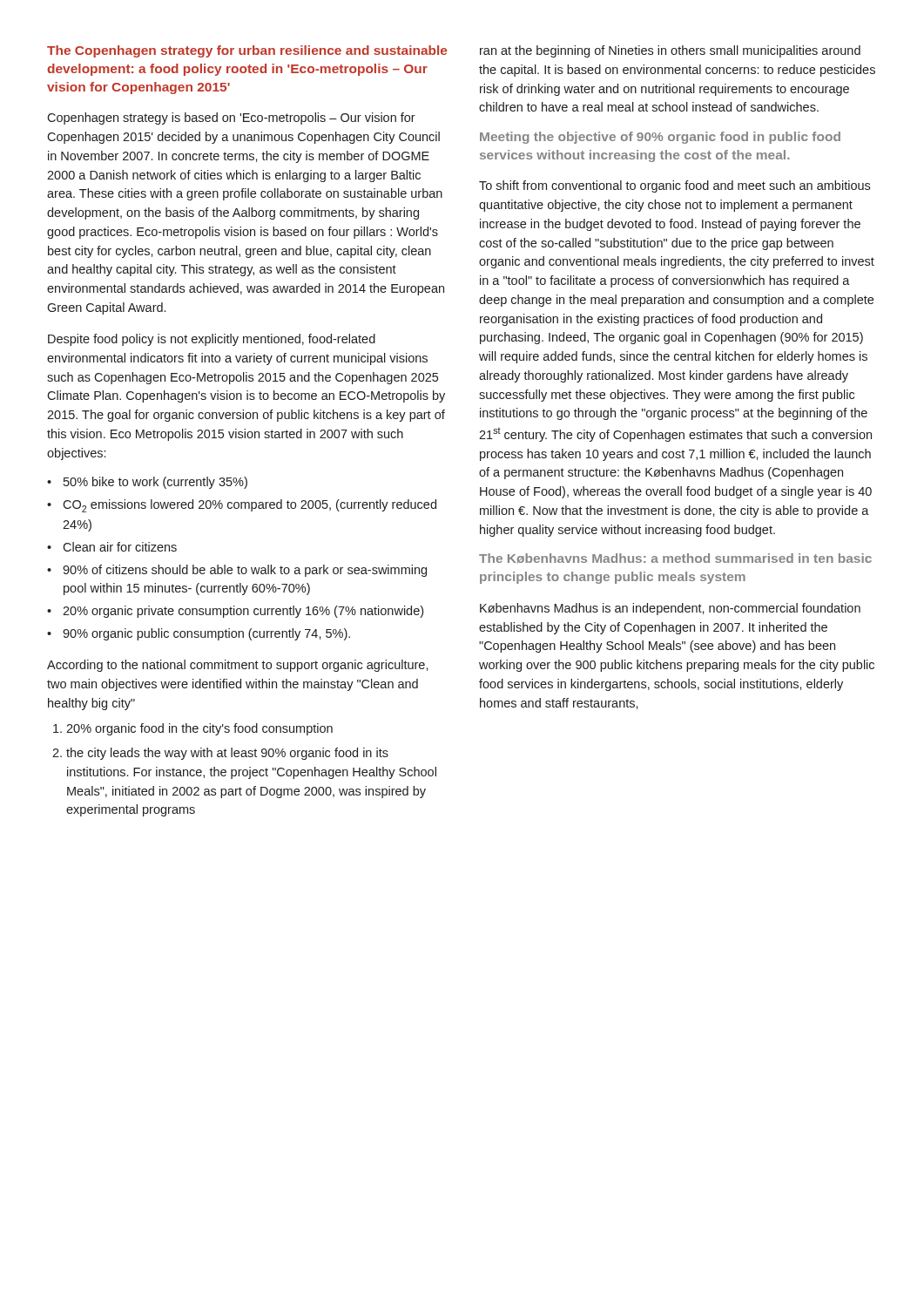
Task: Select the element starting "The Copenhagen strategy for urban resilience and"
Action: pos(247,69)
